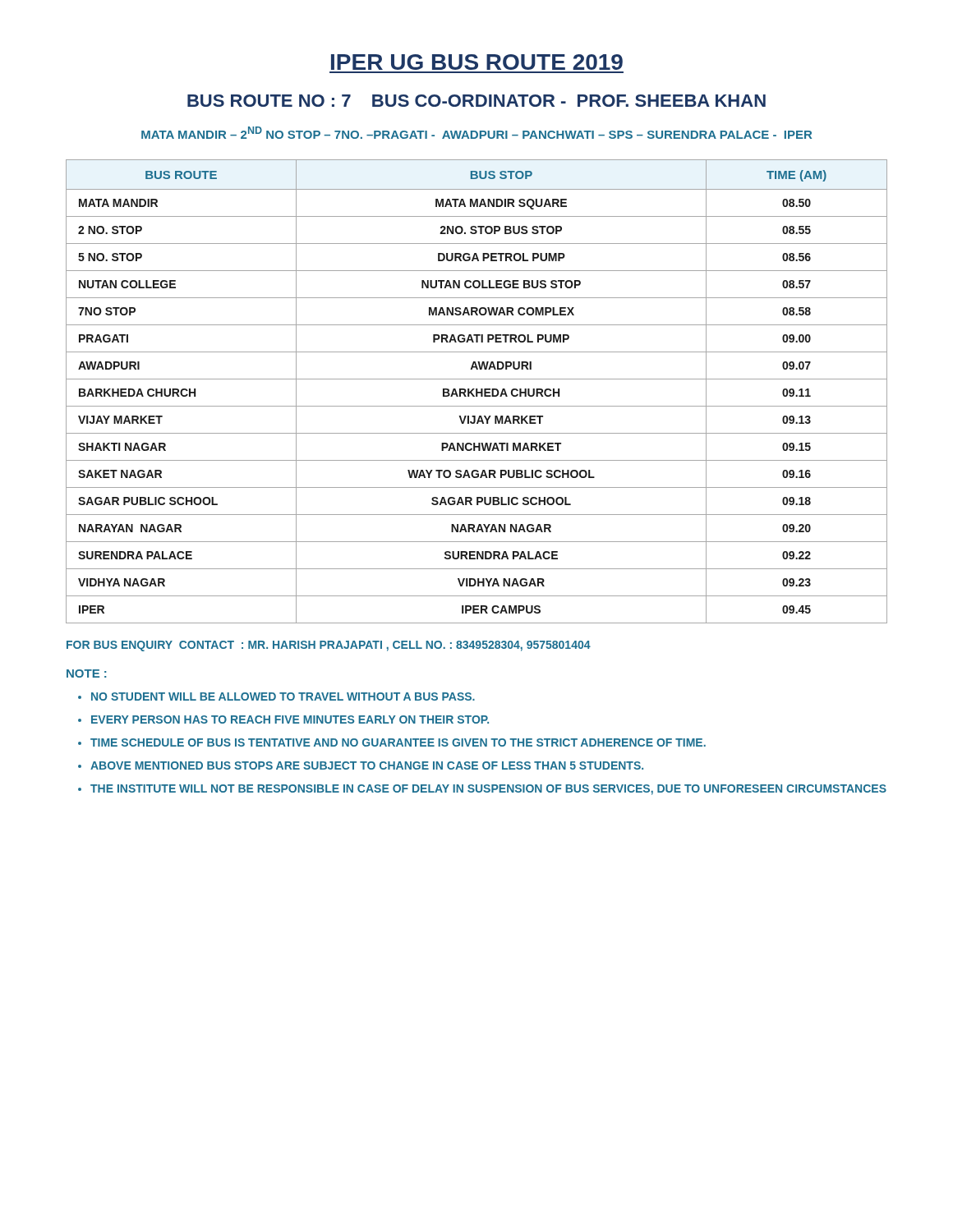
Task: Click on the block starting "EVERY PERSON HAS TO REACH FIVE MINUTES"
Action: [290, 719]
